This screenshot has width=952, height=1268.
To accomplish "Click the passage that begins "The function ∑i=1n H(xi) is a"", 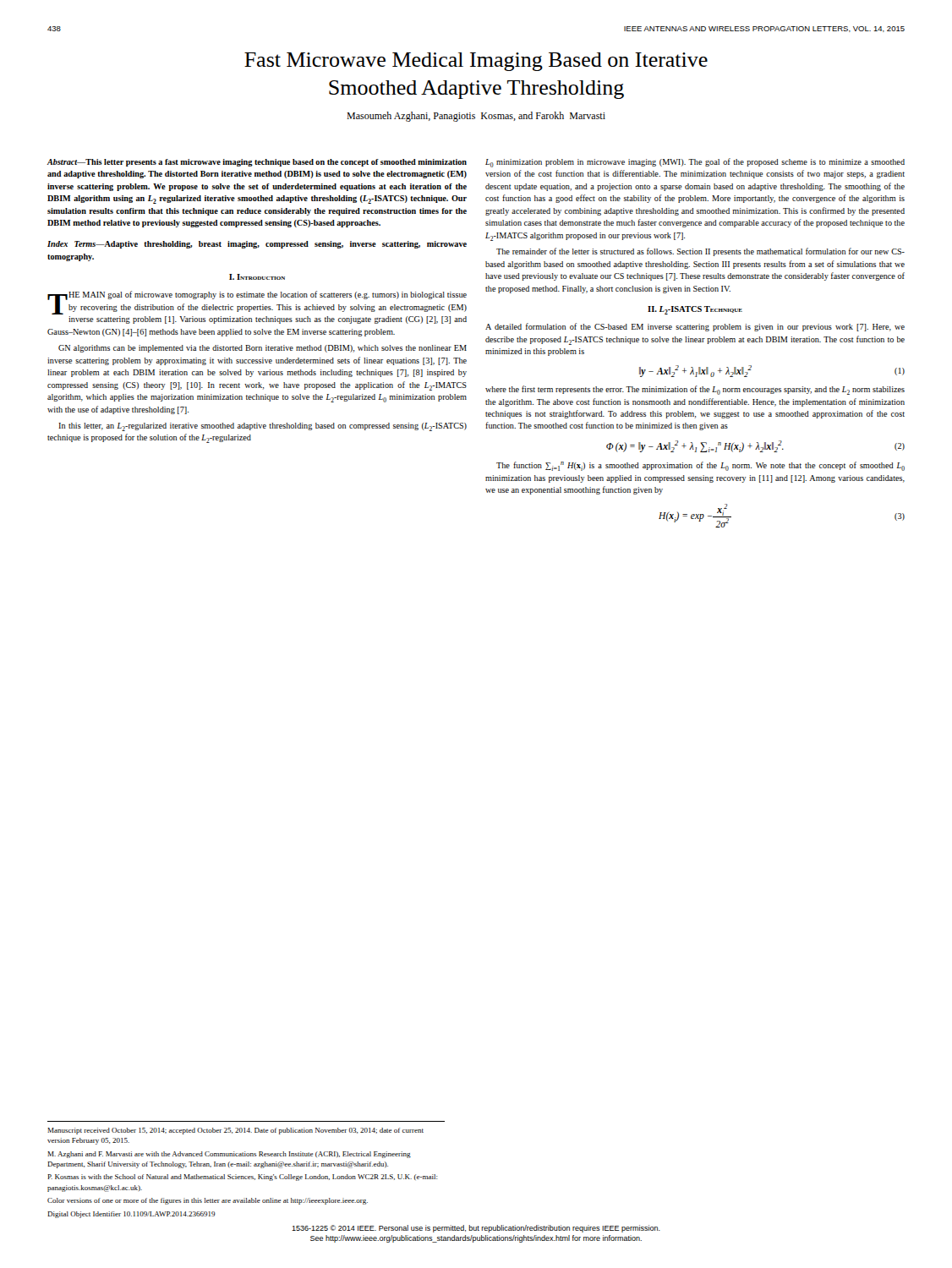I will (x=695, y=477).
